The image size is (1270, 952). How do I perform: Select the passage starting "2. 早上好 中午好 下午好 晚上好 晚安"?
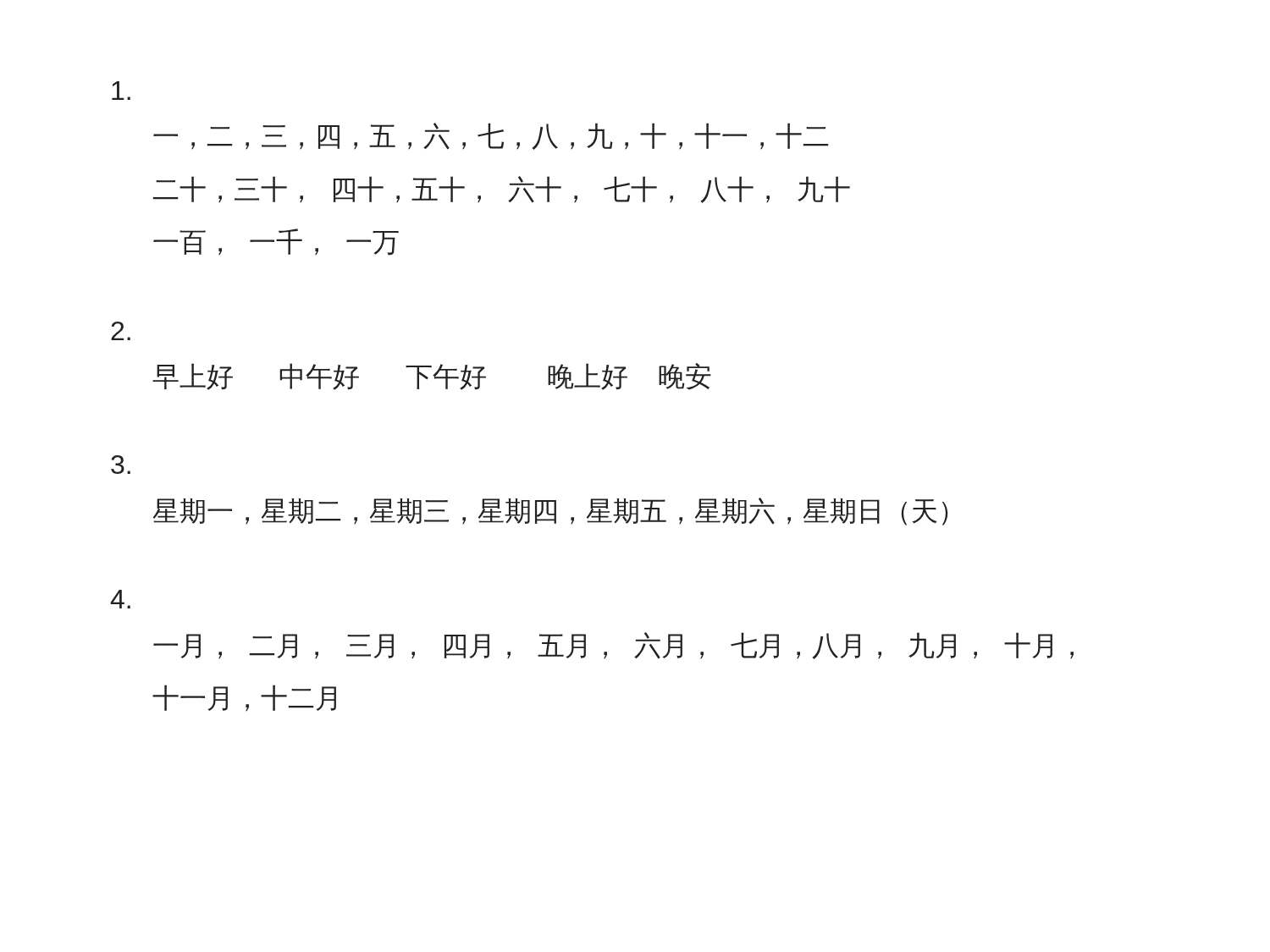pos(635,358)
